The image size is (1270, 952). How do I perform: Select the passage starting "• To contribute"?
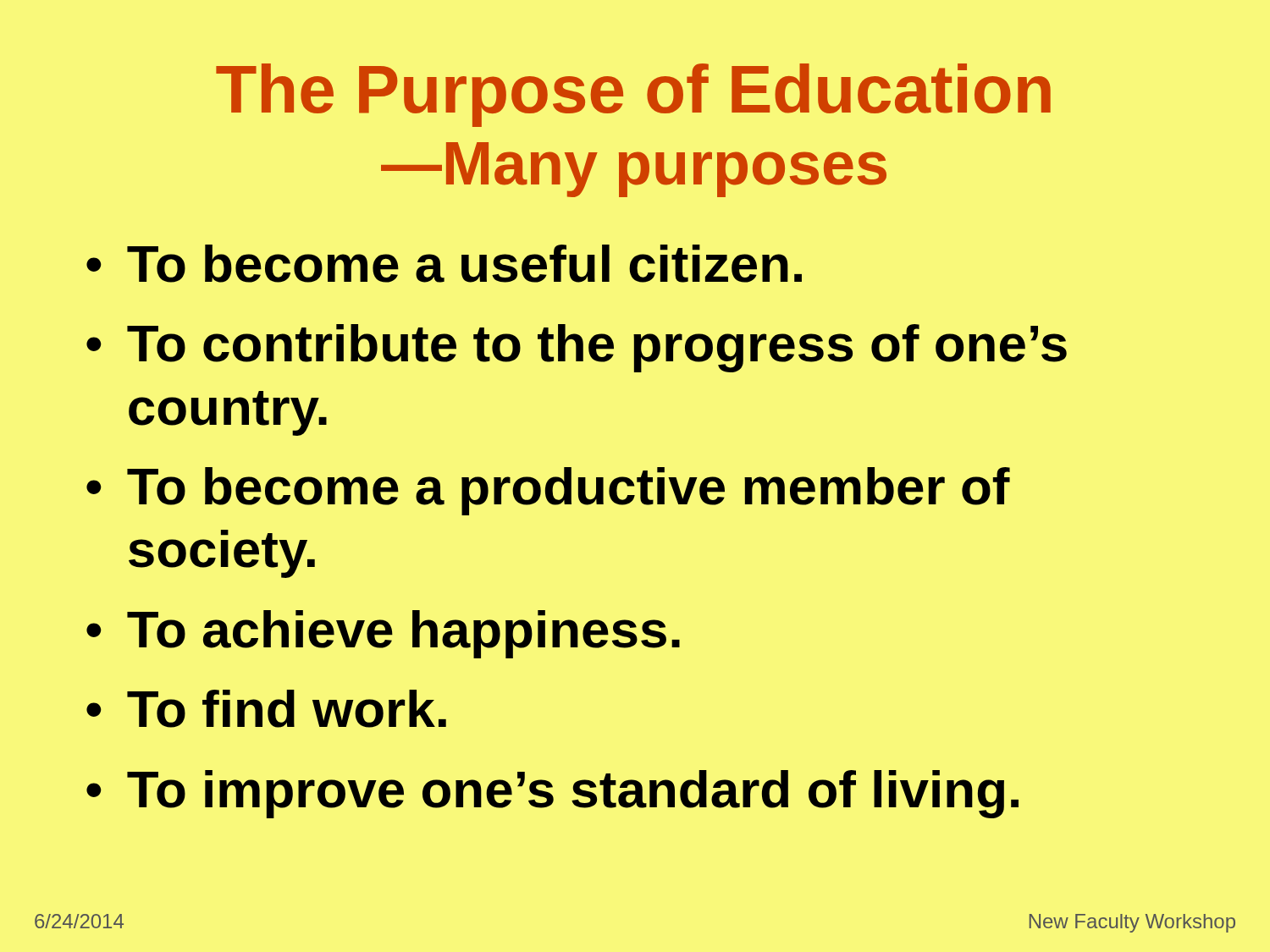pos(644,375)
